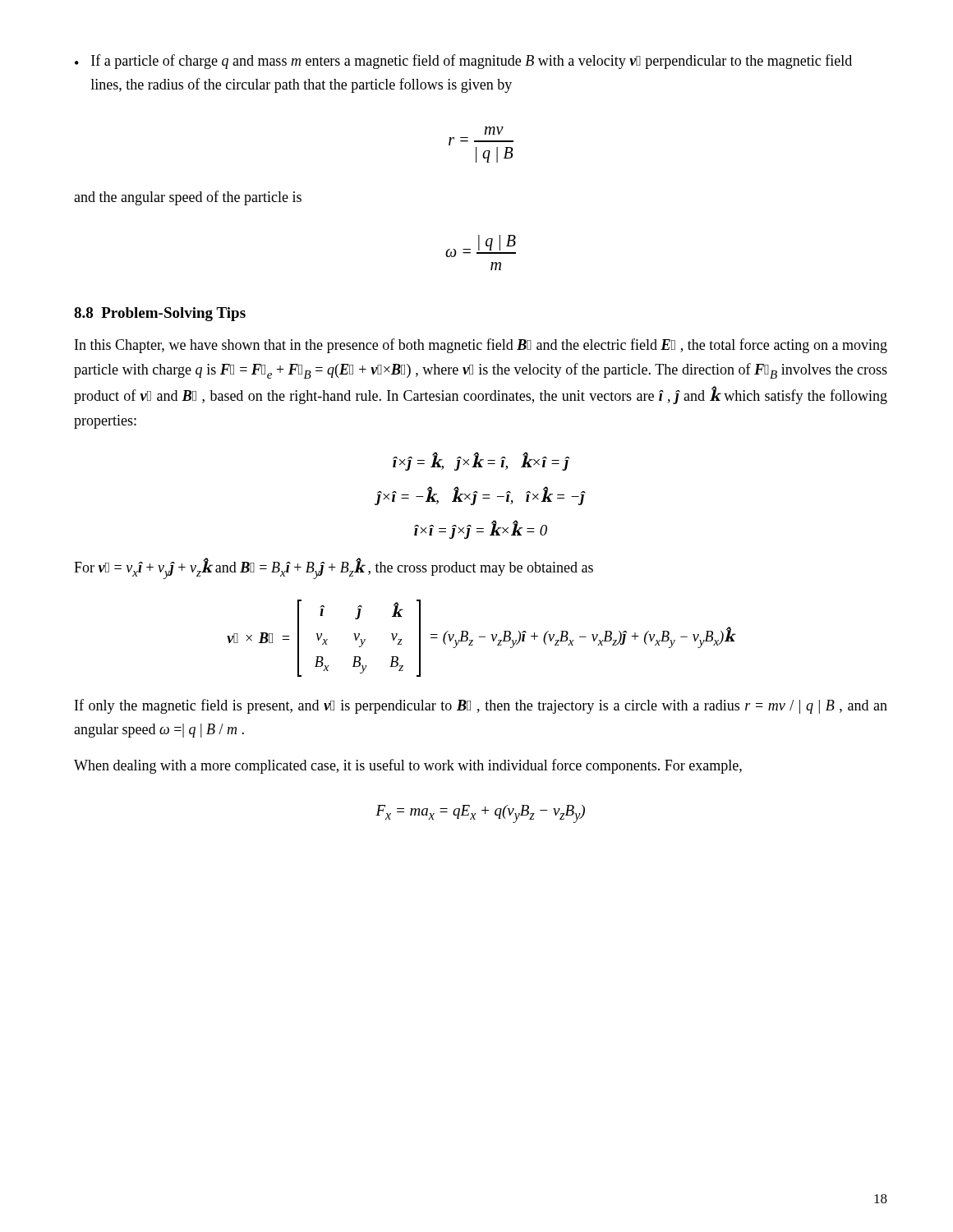Click on the formula that reads "v⃗ × B⃗ = î ĵ"
953x1232 pixels.
pyautogui.click(x=481, y=638)
